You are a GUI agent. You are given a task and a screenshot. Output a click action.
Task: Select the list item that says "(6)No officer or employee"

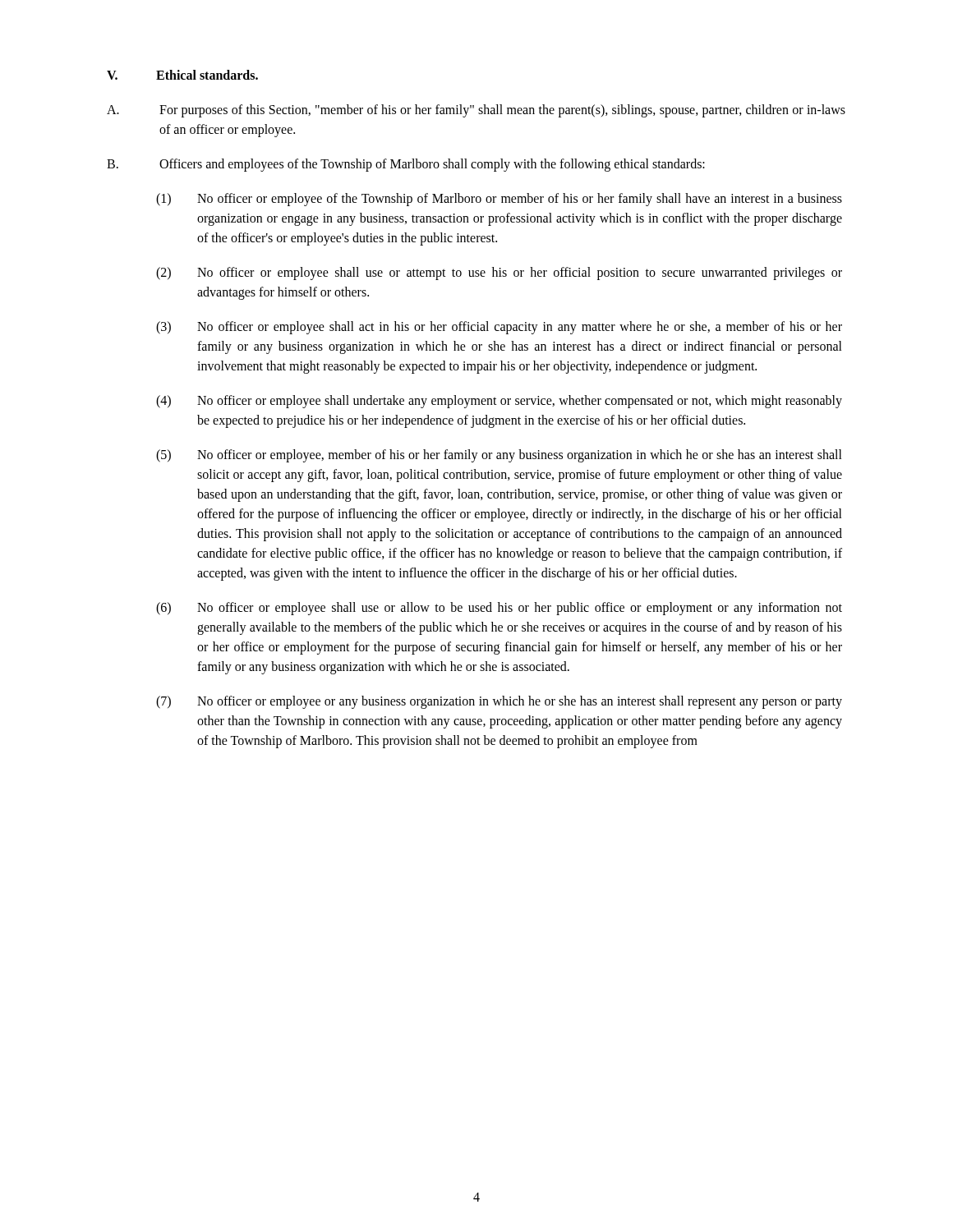pyautogui.click(x=499, y=637)
